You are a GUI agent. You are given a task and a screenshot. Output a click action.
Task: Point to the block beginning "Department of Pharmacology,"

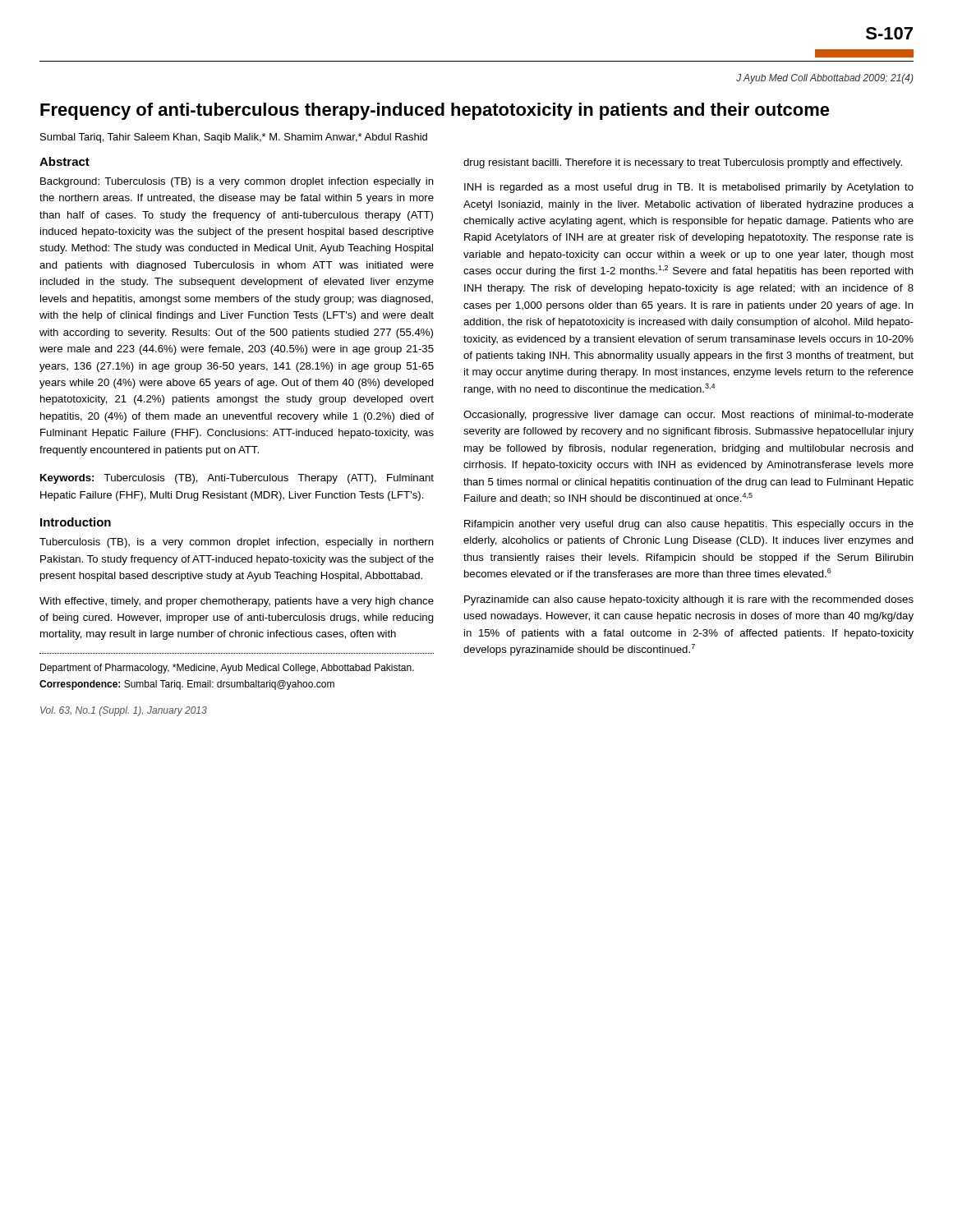coord(227,668)
